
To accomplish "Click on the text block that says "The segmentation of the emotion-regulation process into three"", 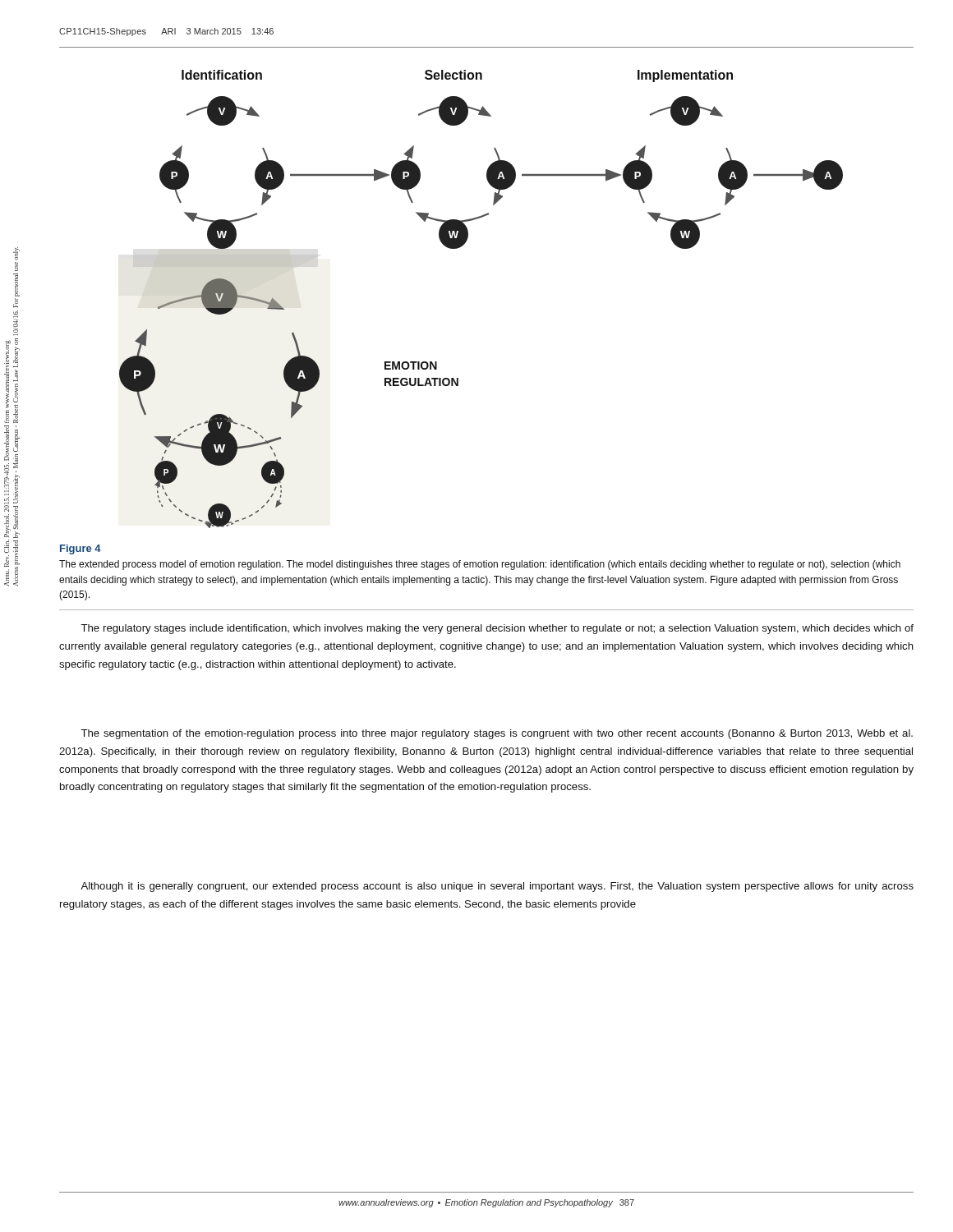I will point(486,760).
